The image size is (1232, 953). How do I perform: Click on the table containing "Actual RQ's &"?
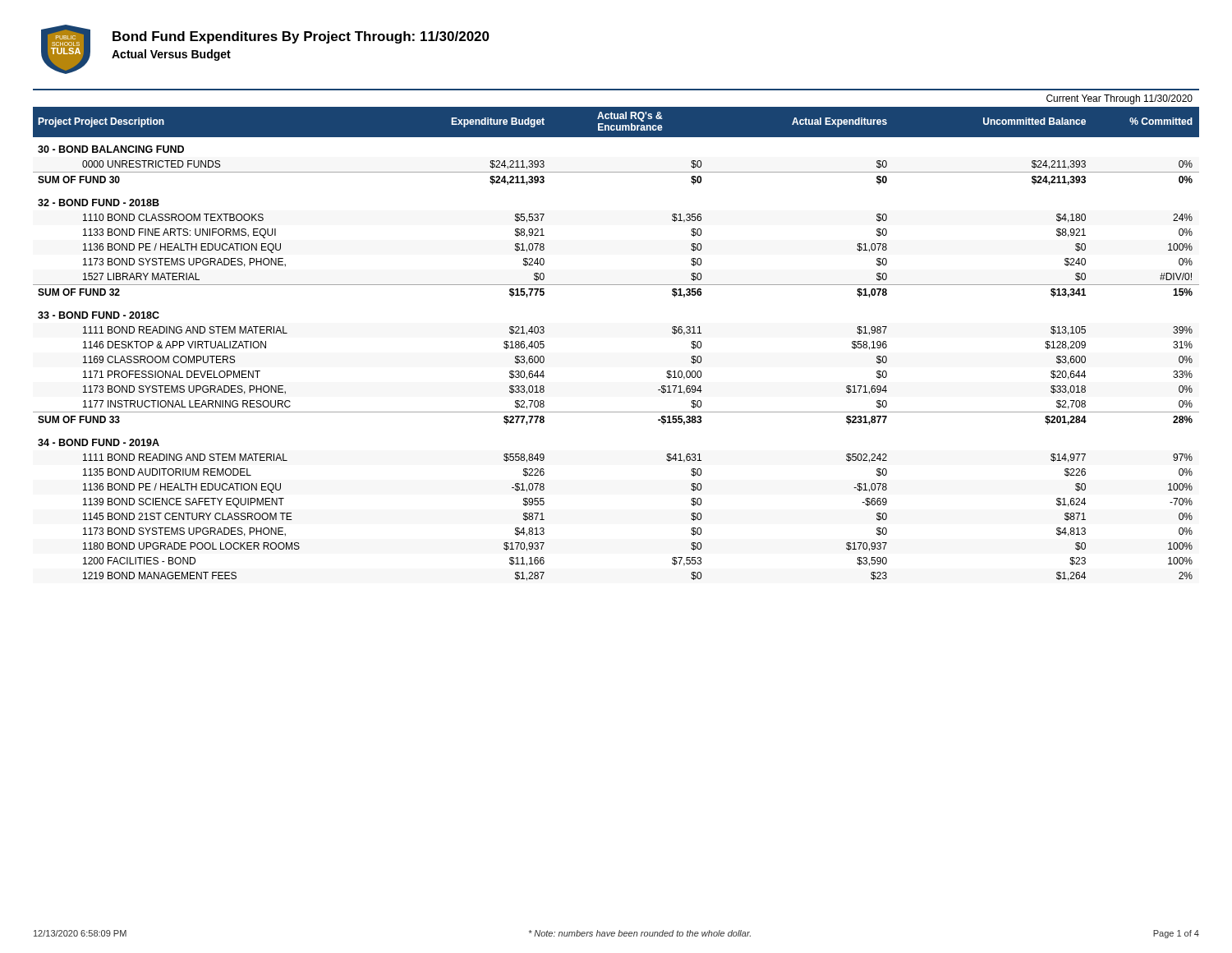616,336
